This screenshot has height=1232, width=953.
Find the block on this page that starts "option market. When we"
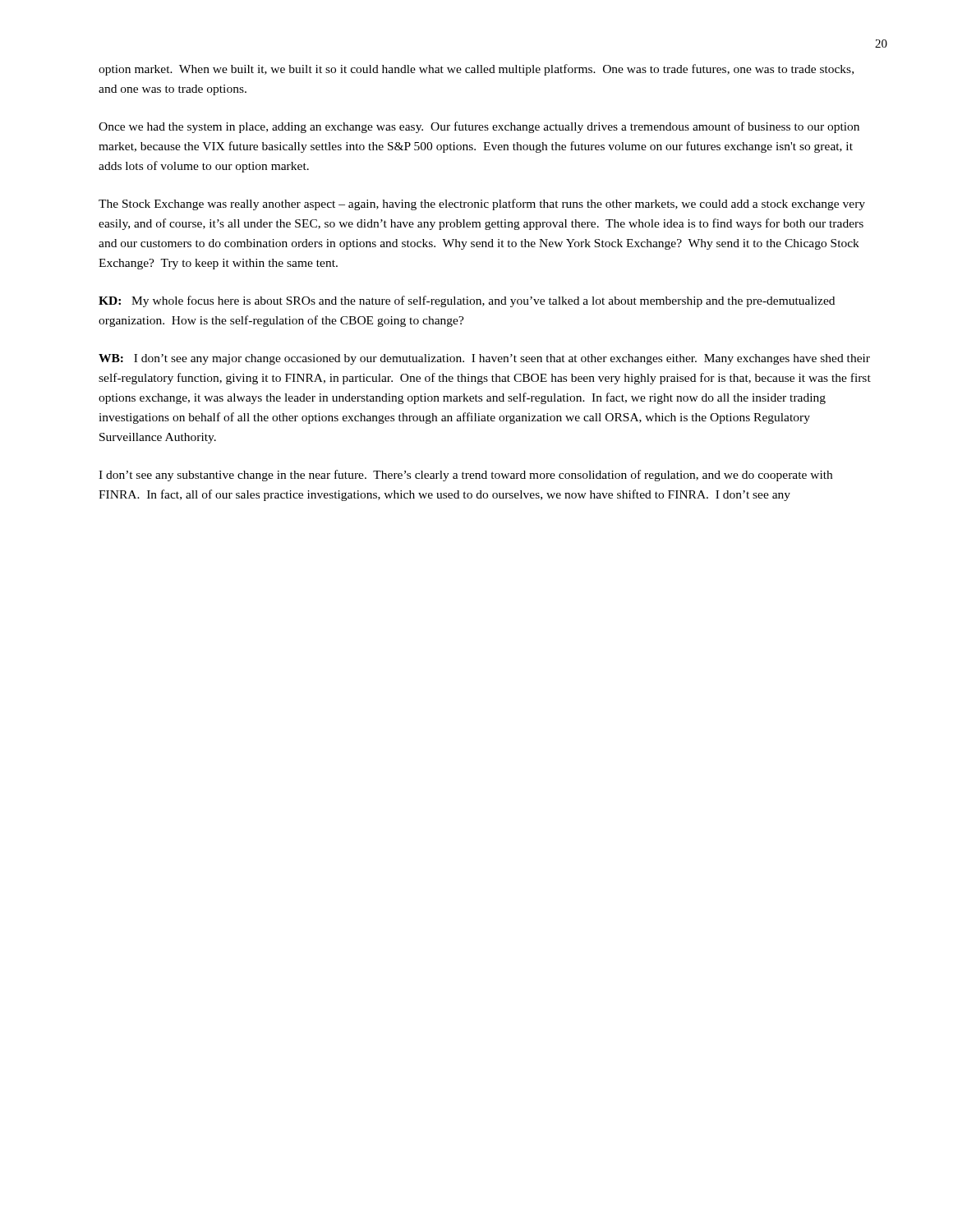(476, 78)
